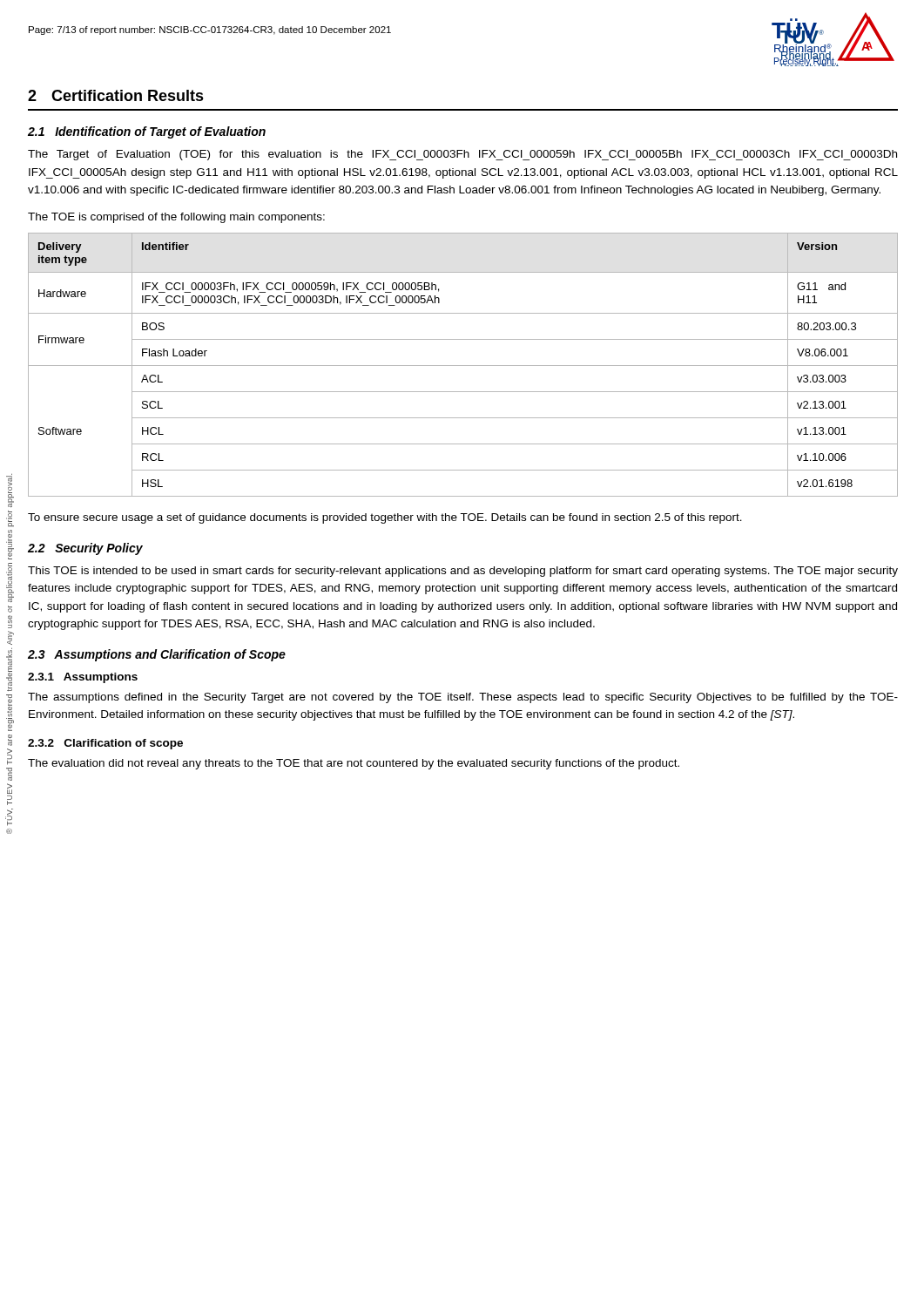Locate the block of text that opens with "The TOE is comprised of the following main"
Viewport: 924px width, 1307px height.
point(176,218)
